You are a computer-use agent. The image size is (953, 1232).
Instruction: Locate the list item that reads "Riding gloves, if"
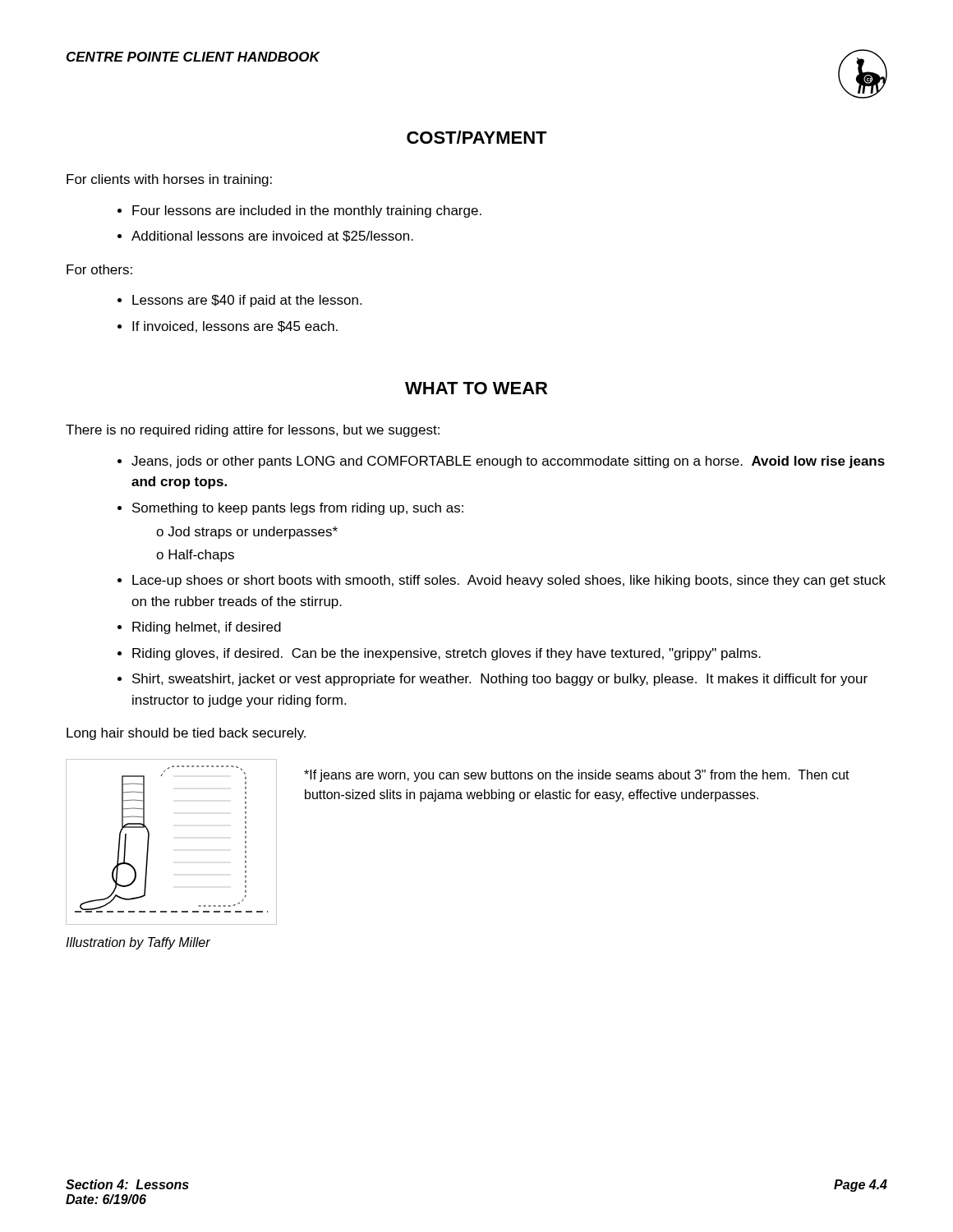(x=447, y=653)
